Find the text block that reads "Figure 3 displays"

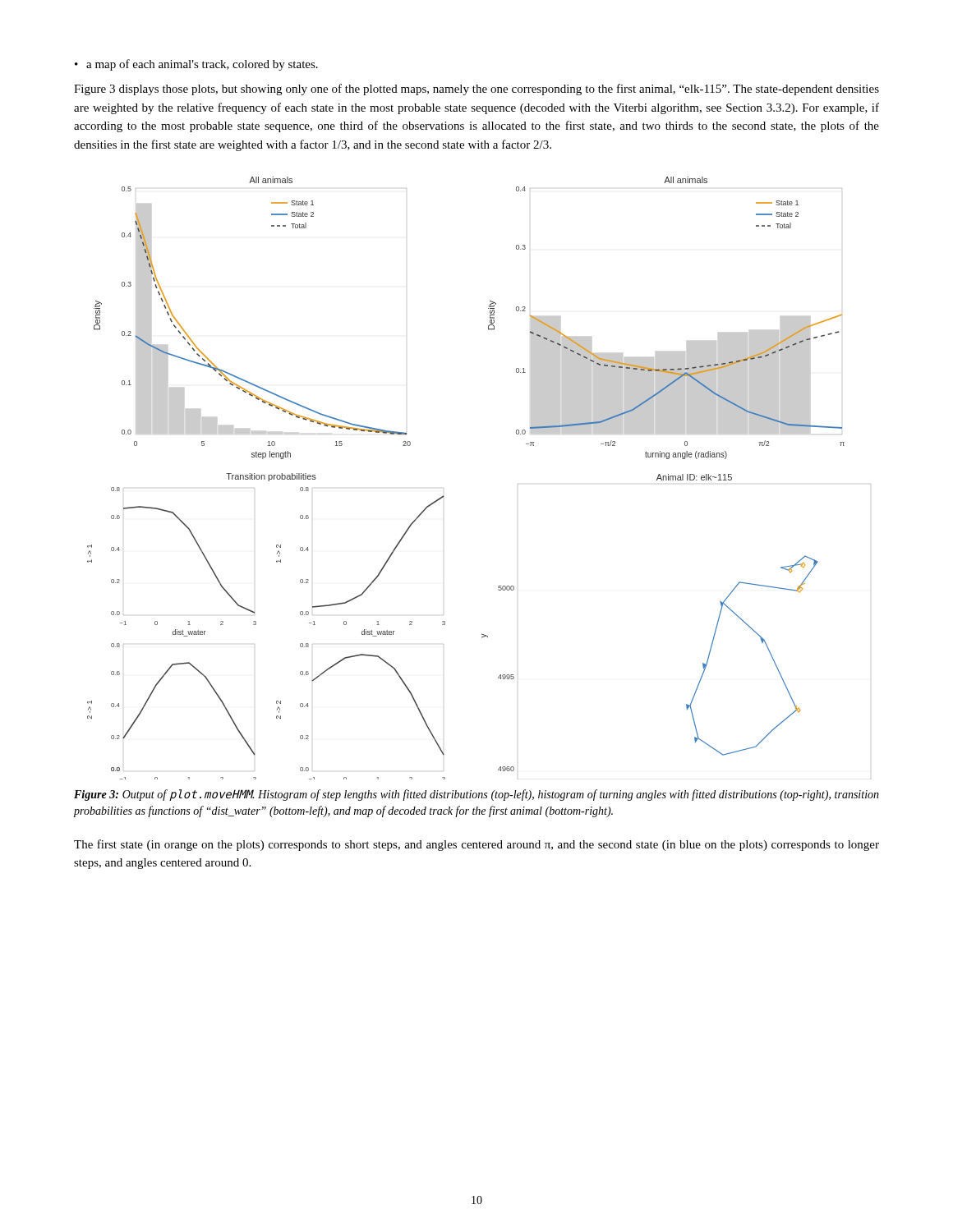pyautogui.click(x=476, y=116)
